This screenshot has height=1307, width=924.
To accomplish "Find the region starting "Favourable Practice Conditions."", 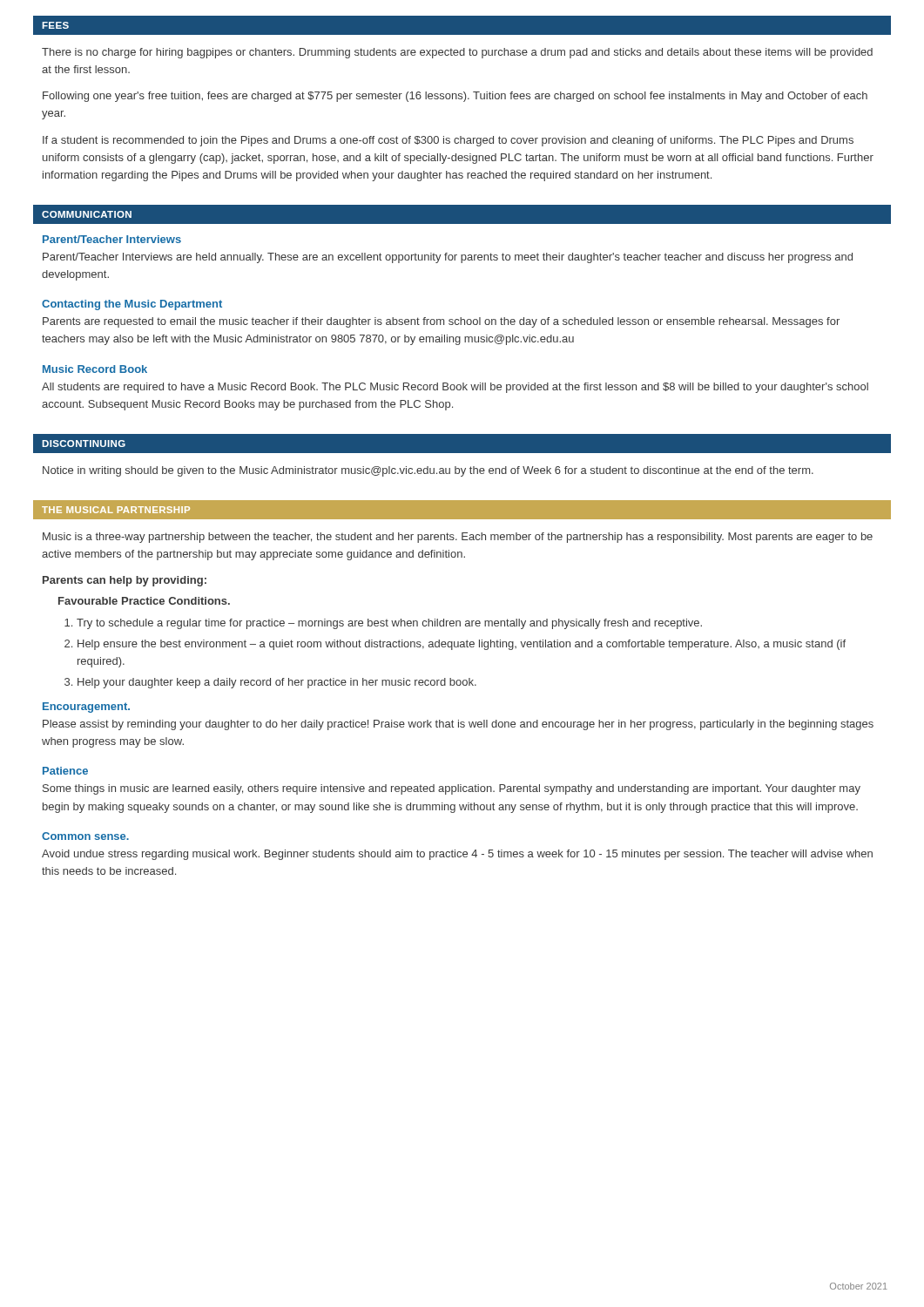I will pos(144,601).
